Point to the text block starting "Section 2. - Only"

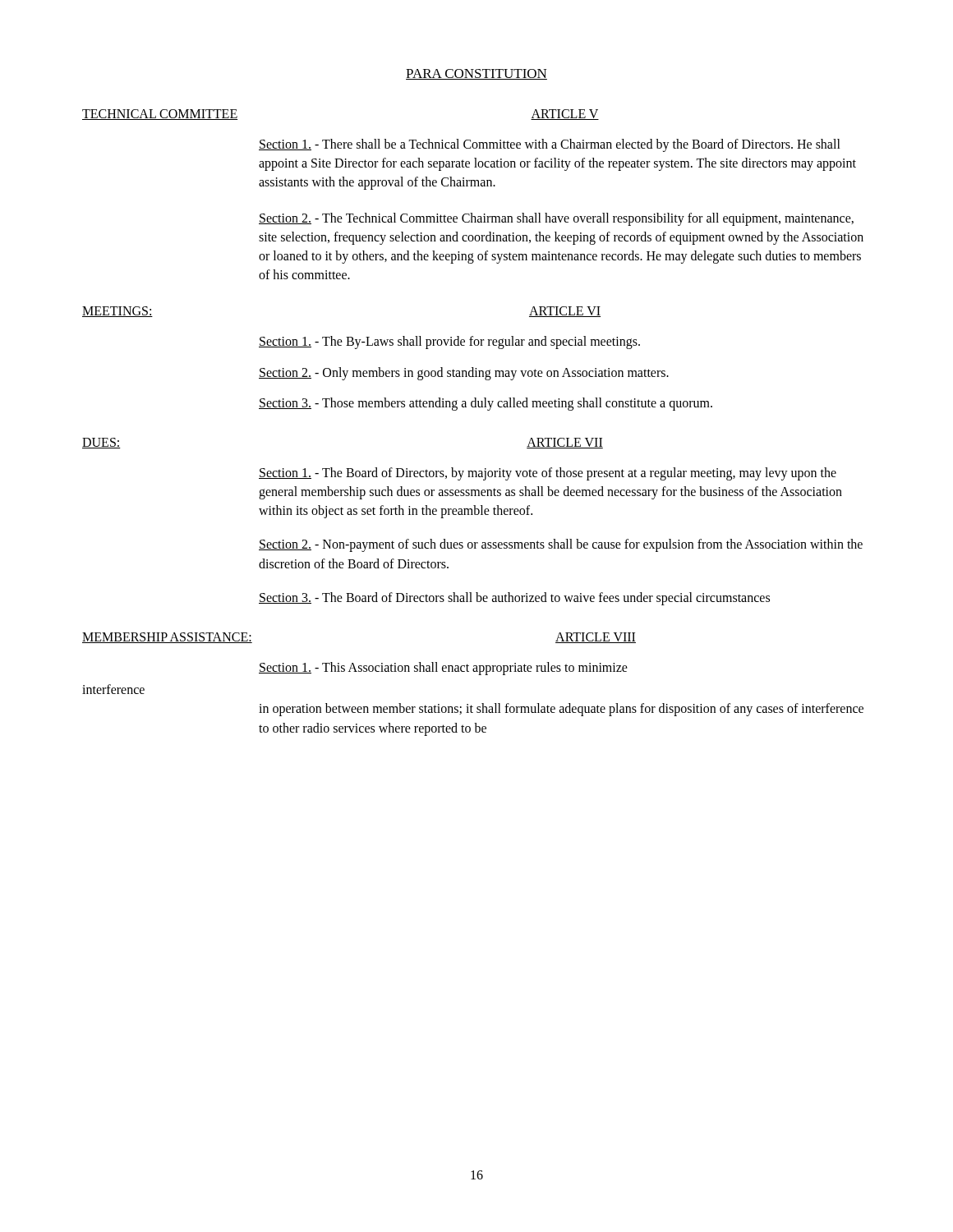[x=464, y=372]
